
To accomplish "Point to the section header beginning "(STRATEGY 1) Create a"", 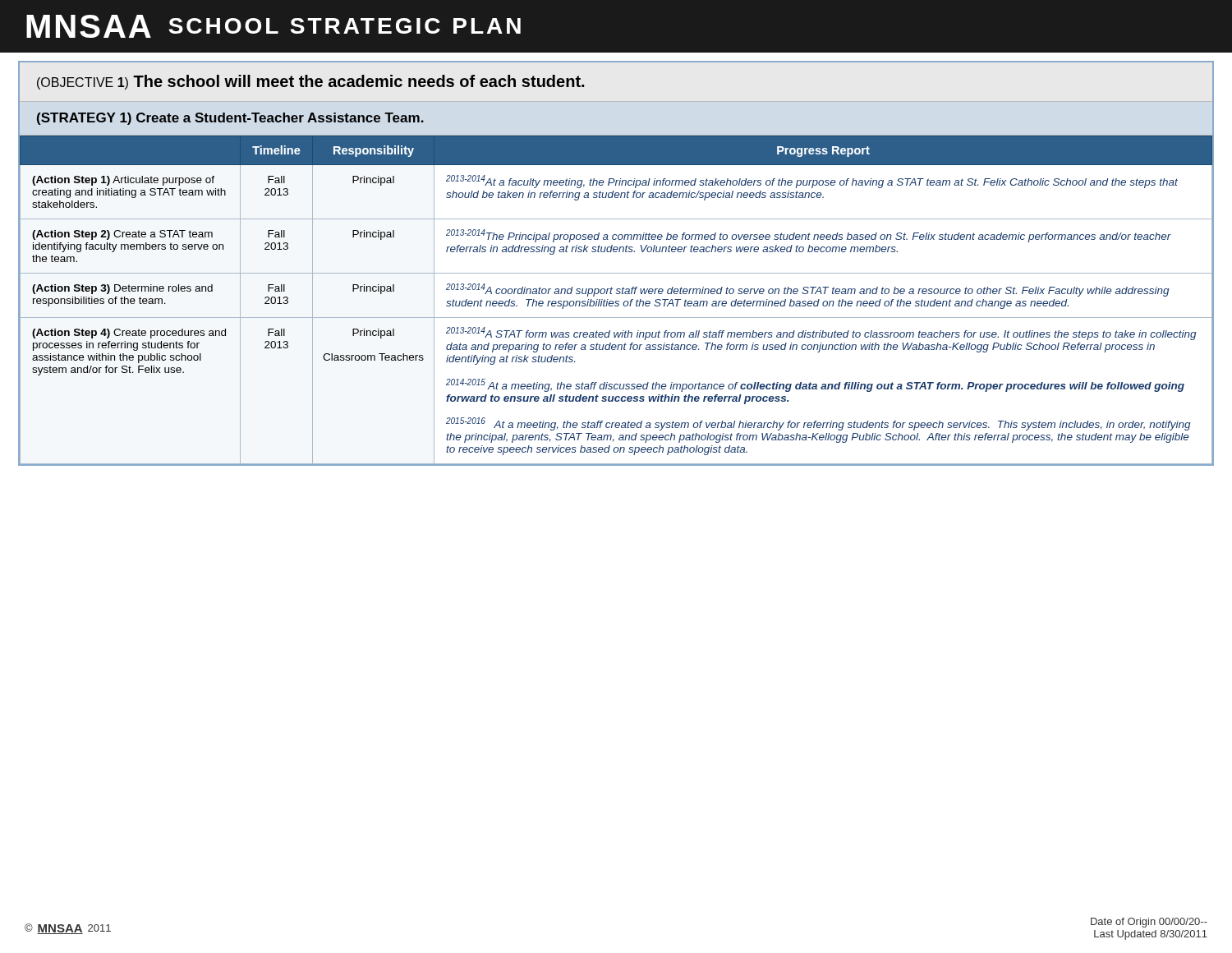I will point(230,118).
